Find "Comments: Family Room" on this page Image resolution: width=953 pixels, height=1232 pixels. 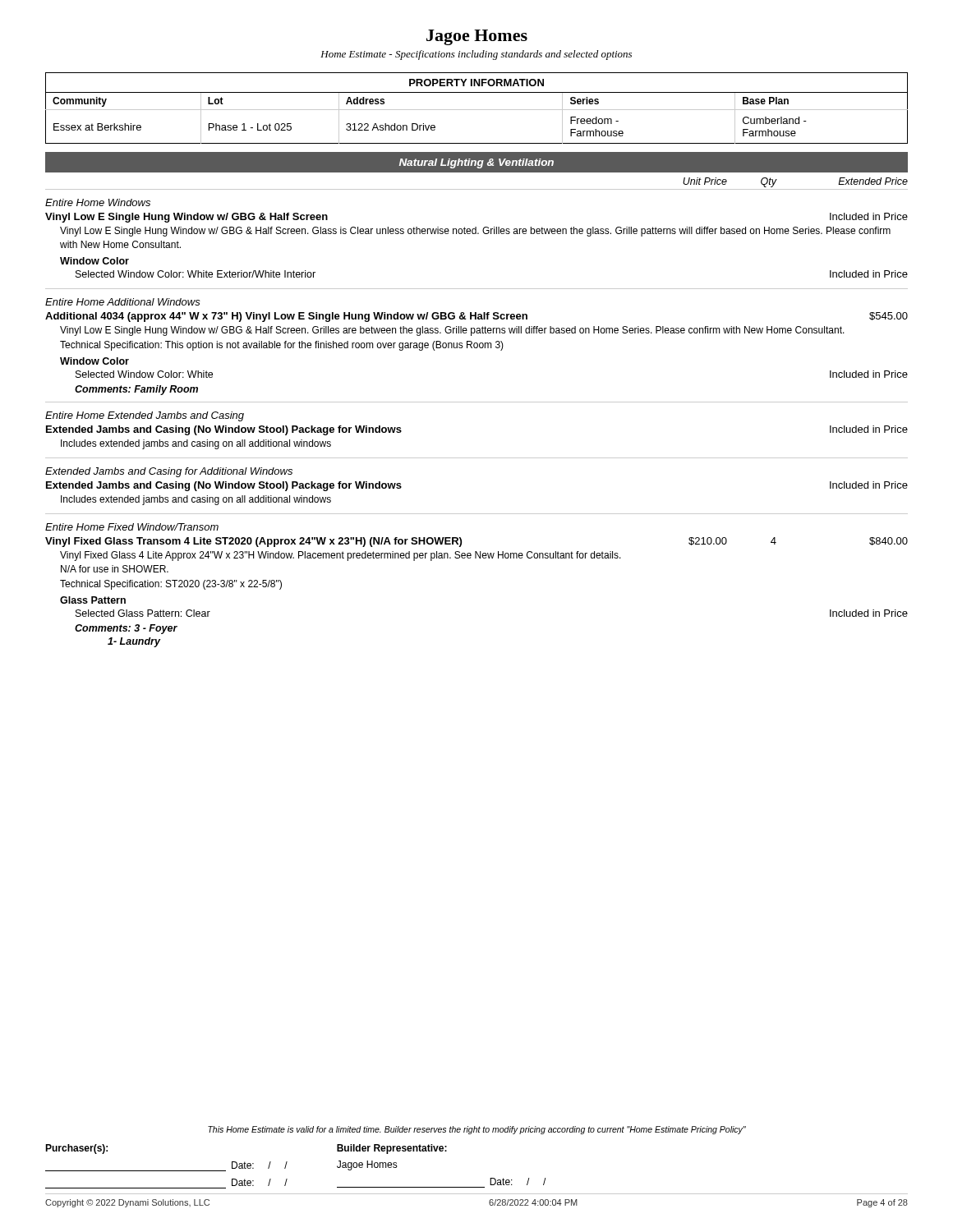click(137, 389)
